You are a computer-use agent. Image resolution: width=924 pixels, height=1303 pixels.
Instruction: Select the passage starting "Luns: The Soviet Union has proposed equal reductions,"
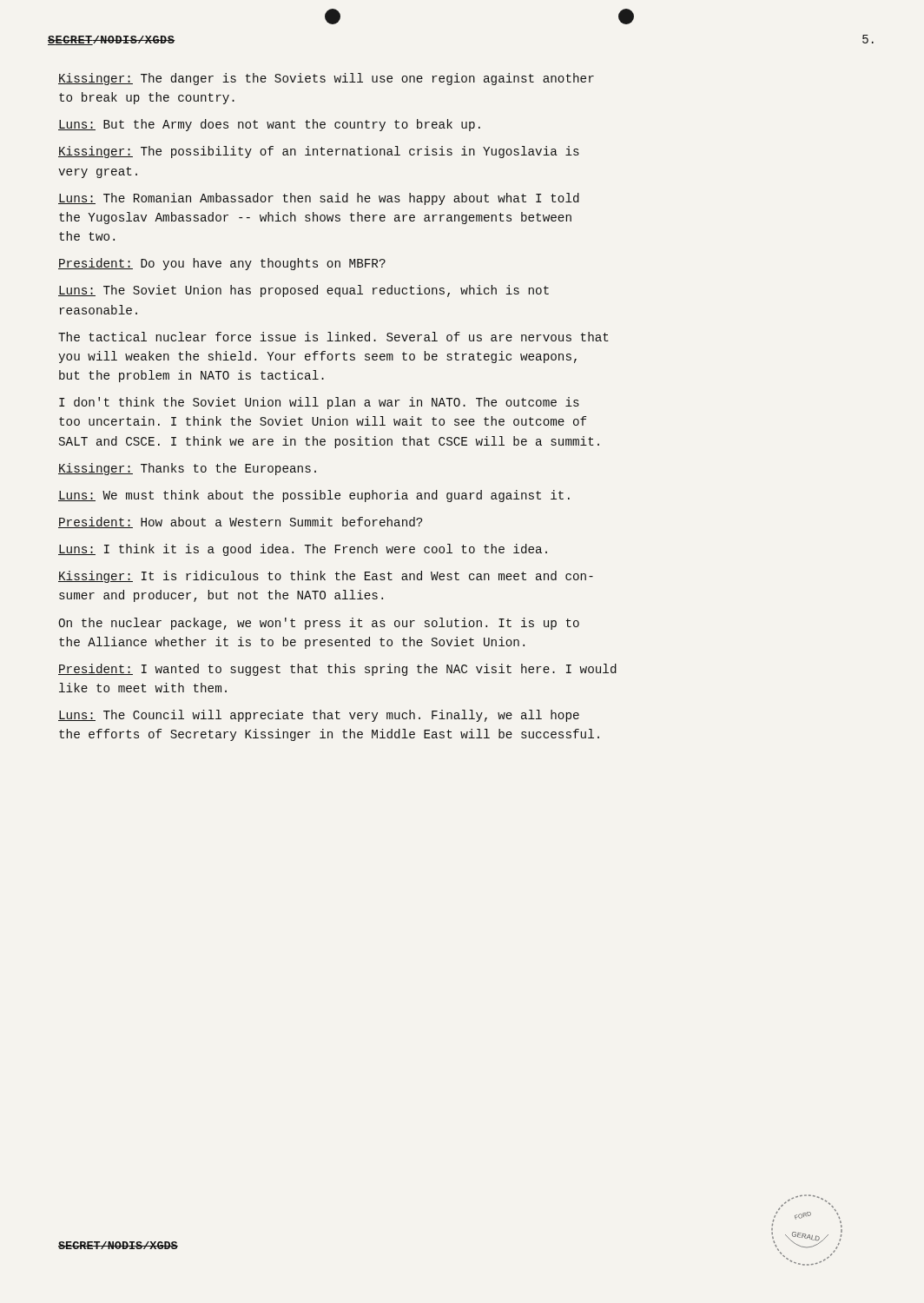pos(462,301)
